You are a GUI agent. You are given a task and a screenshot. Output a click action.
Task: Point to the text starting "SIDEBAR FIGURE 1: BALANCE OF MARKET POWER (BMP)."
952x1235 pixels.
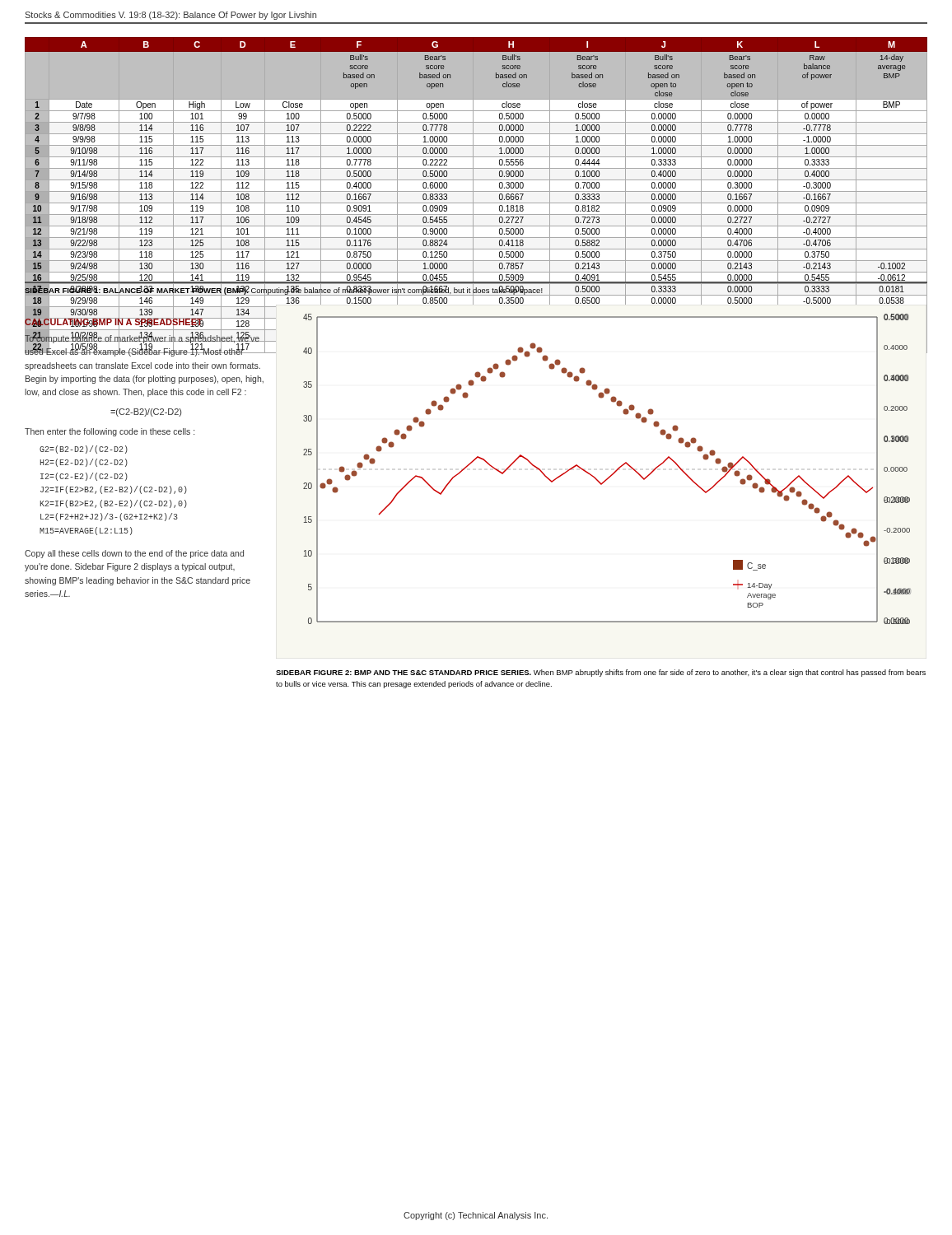[284, 290]
